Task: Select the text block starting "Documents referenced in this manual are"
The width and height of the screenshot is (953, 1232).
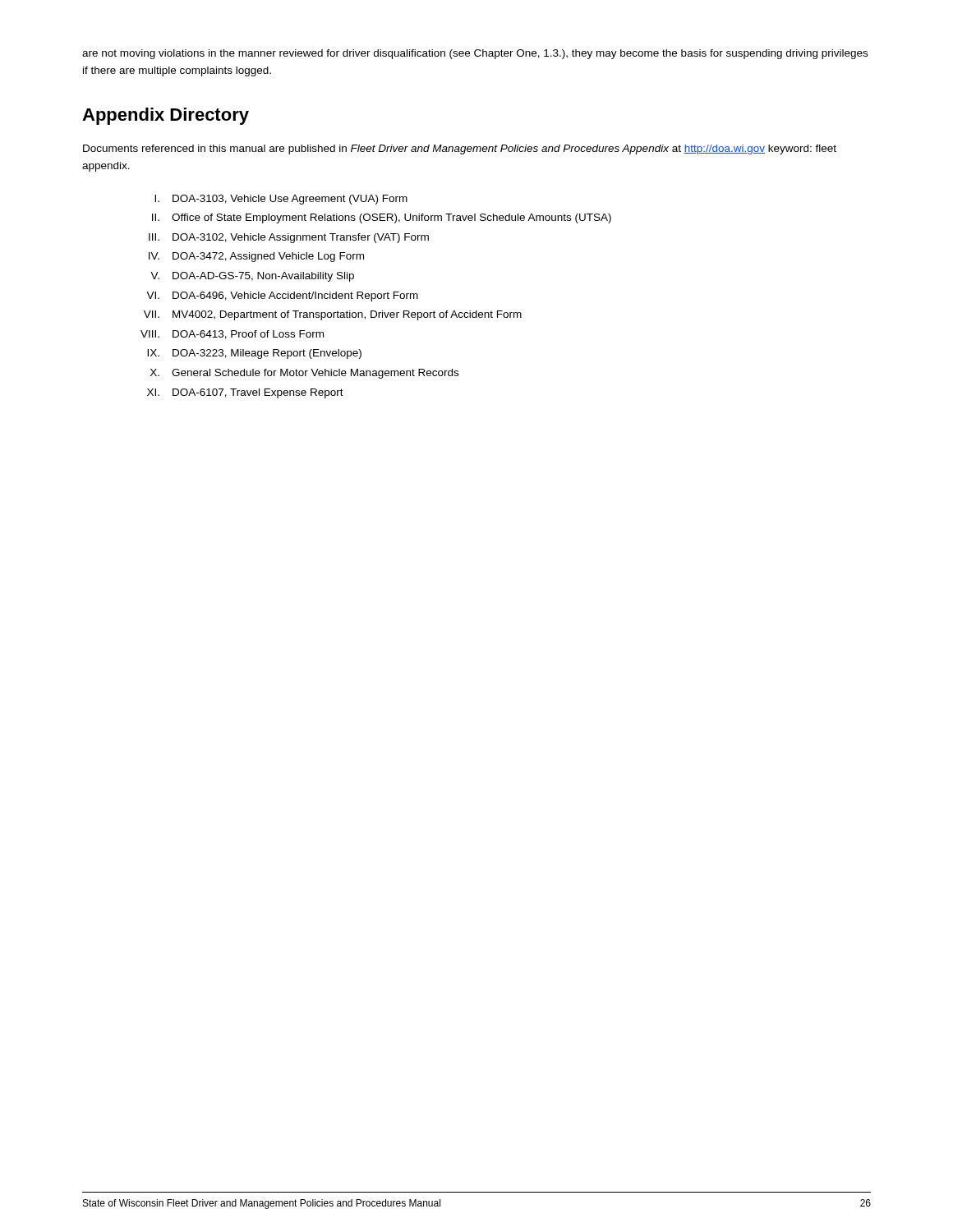Action: 459,157
